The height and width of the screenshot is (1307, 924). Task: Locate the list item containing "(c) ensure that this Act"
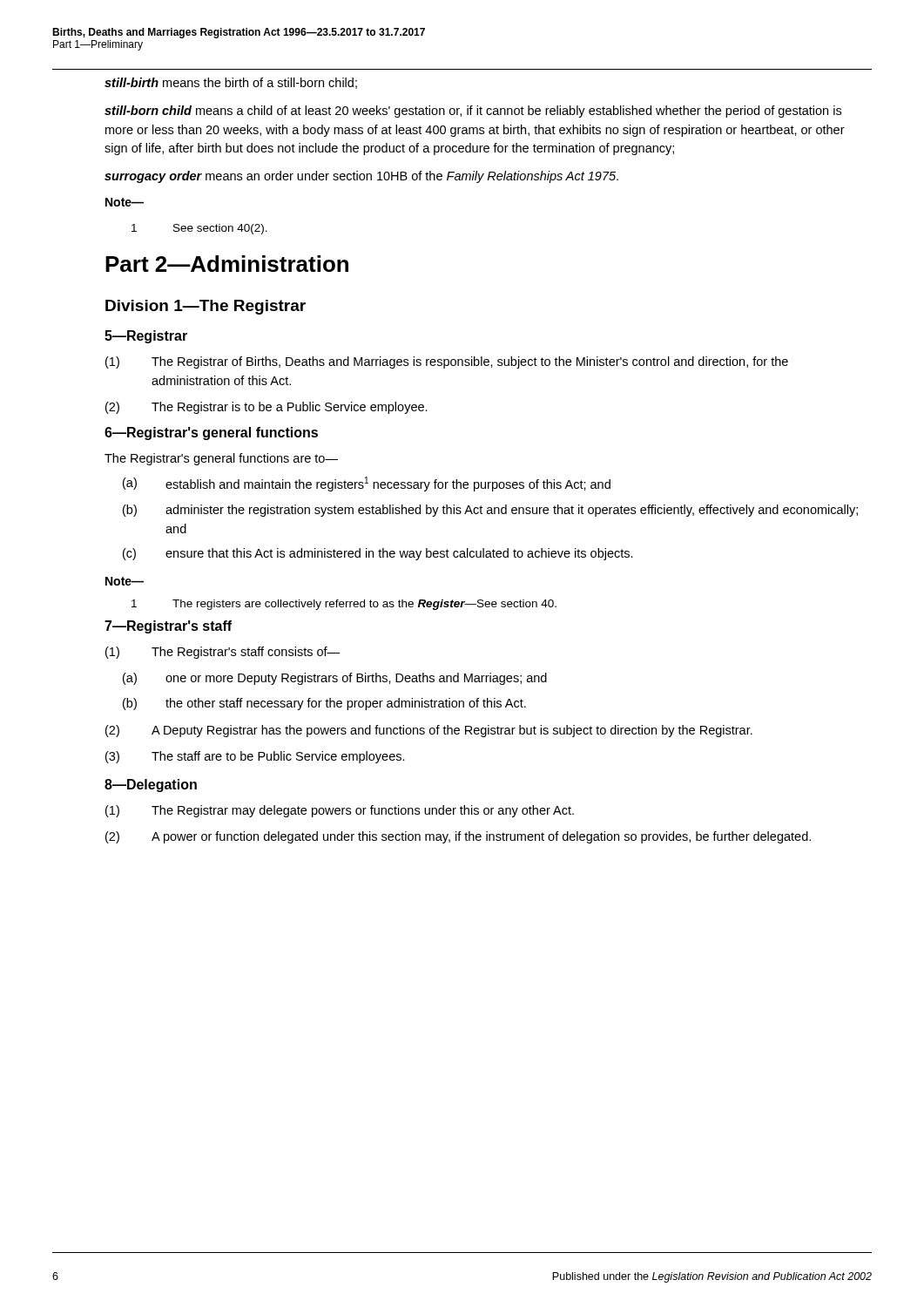(x=492, y=554)
